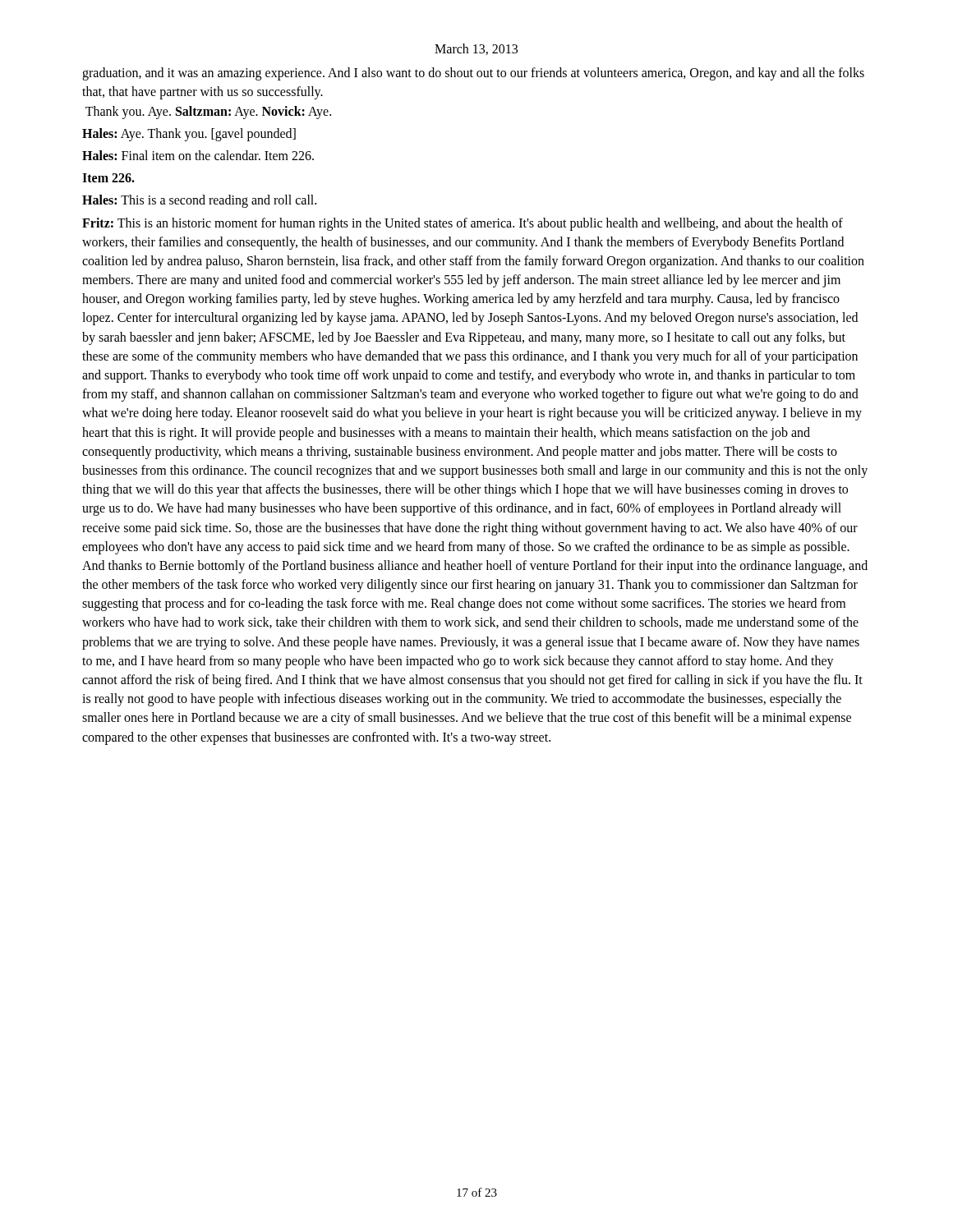Click on the region starting "Hales: Final item"
The height and width of the screenshot is (1232, 953).
pos(198,156)
